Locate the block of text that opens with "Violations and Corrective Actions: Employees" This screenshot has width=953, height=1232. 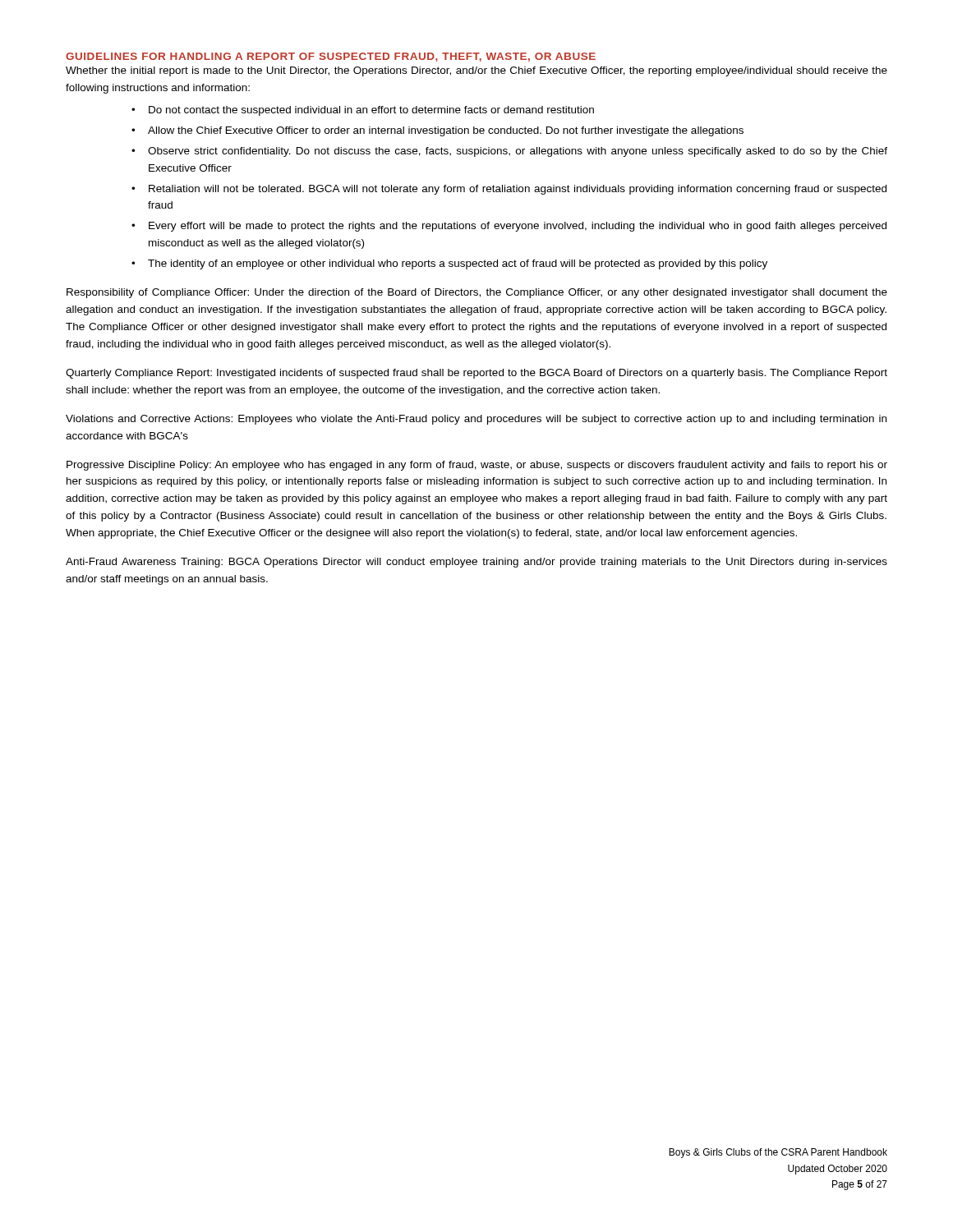tap(476, 427)
